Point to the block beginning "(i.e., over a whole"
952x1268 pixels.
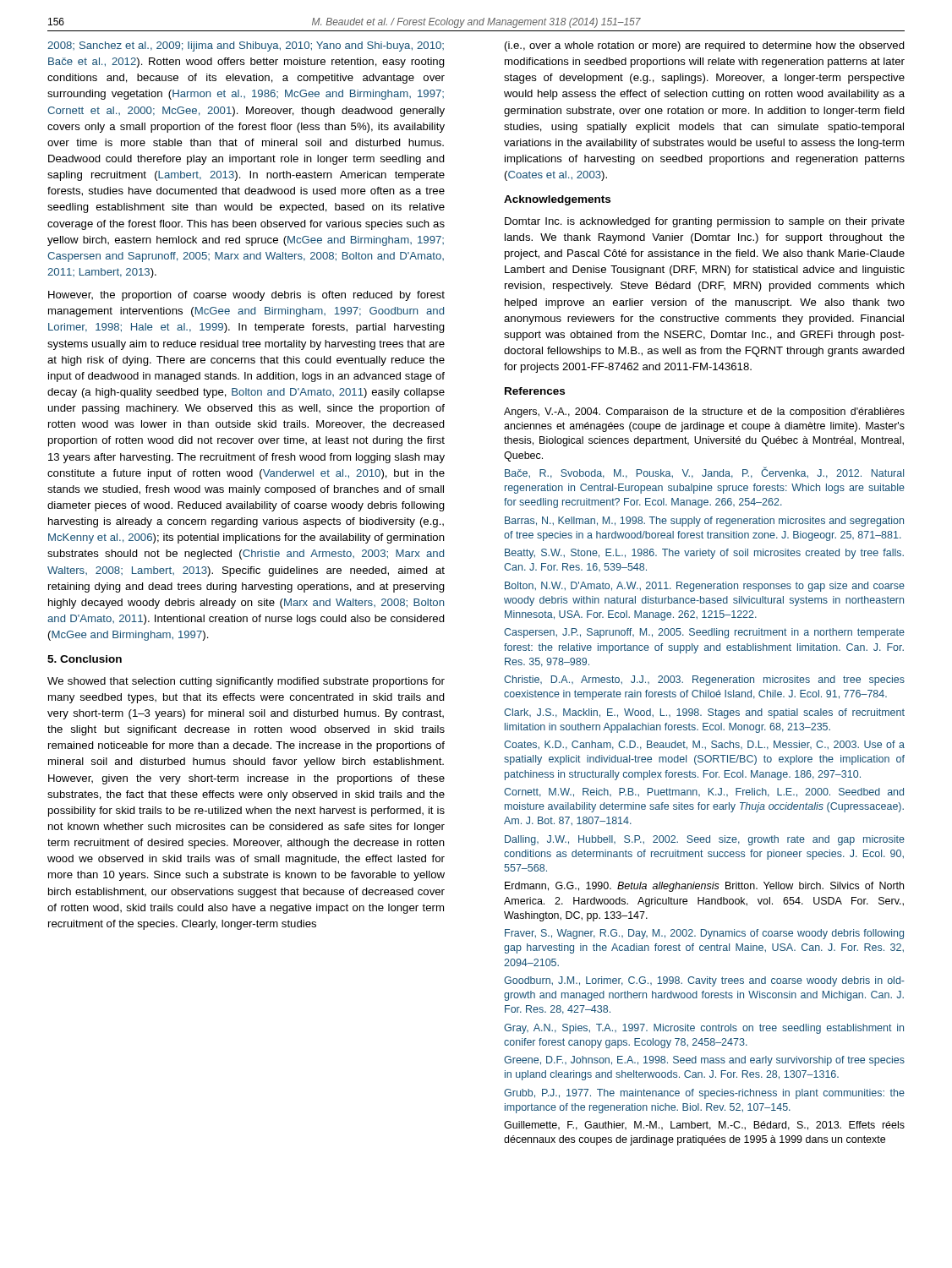(704, 110)
